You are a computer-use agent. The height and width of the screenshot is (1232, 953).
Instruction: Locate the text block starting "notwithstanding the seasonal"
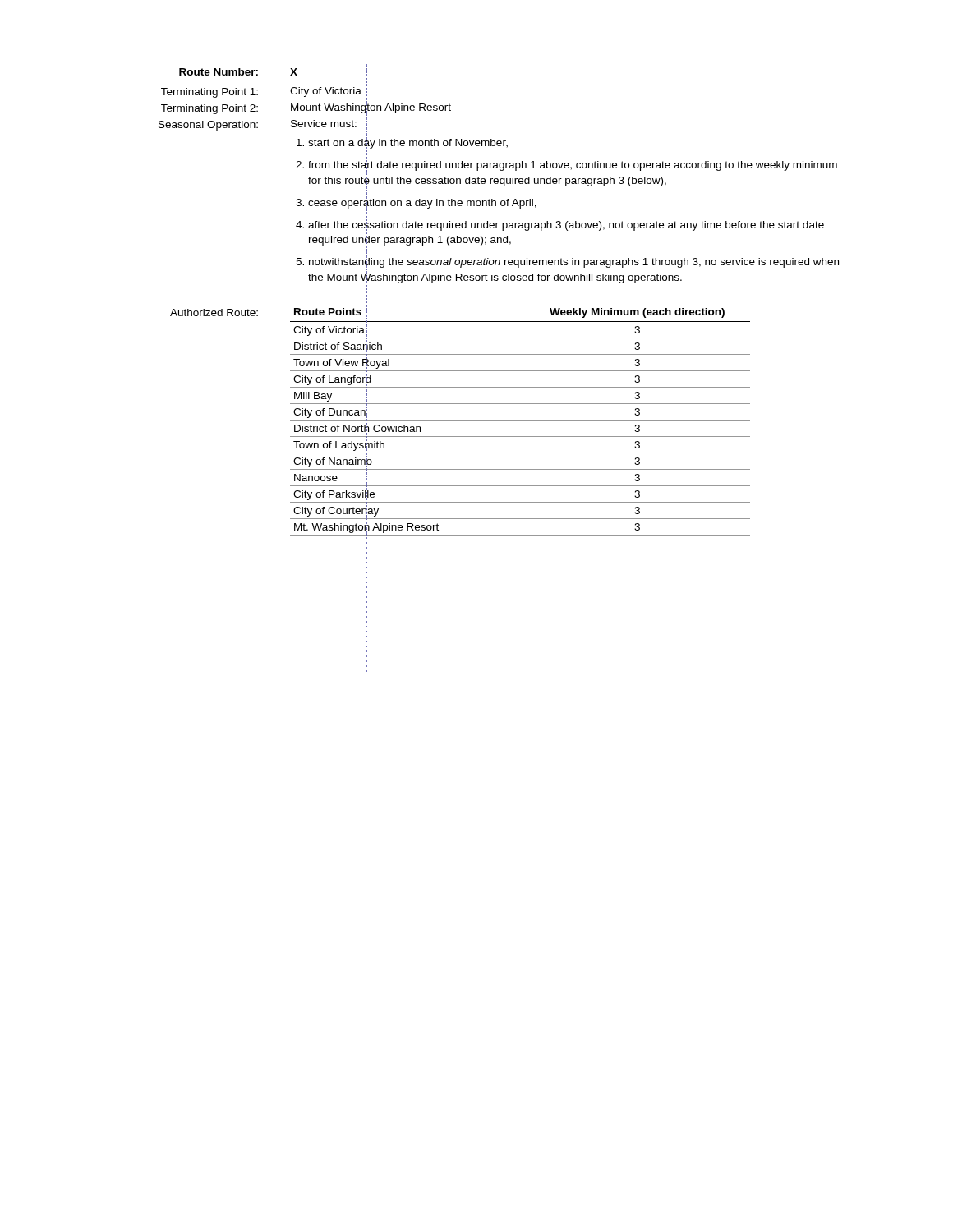tap(574, 270)
